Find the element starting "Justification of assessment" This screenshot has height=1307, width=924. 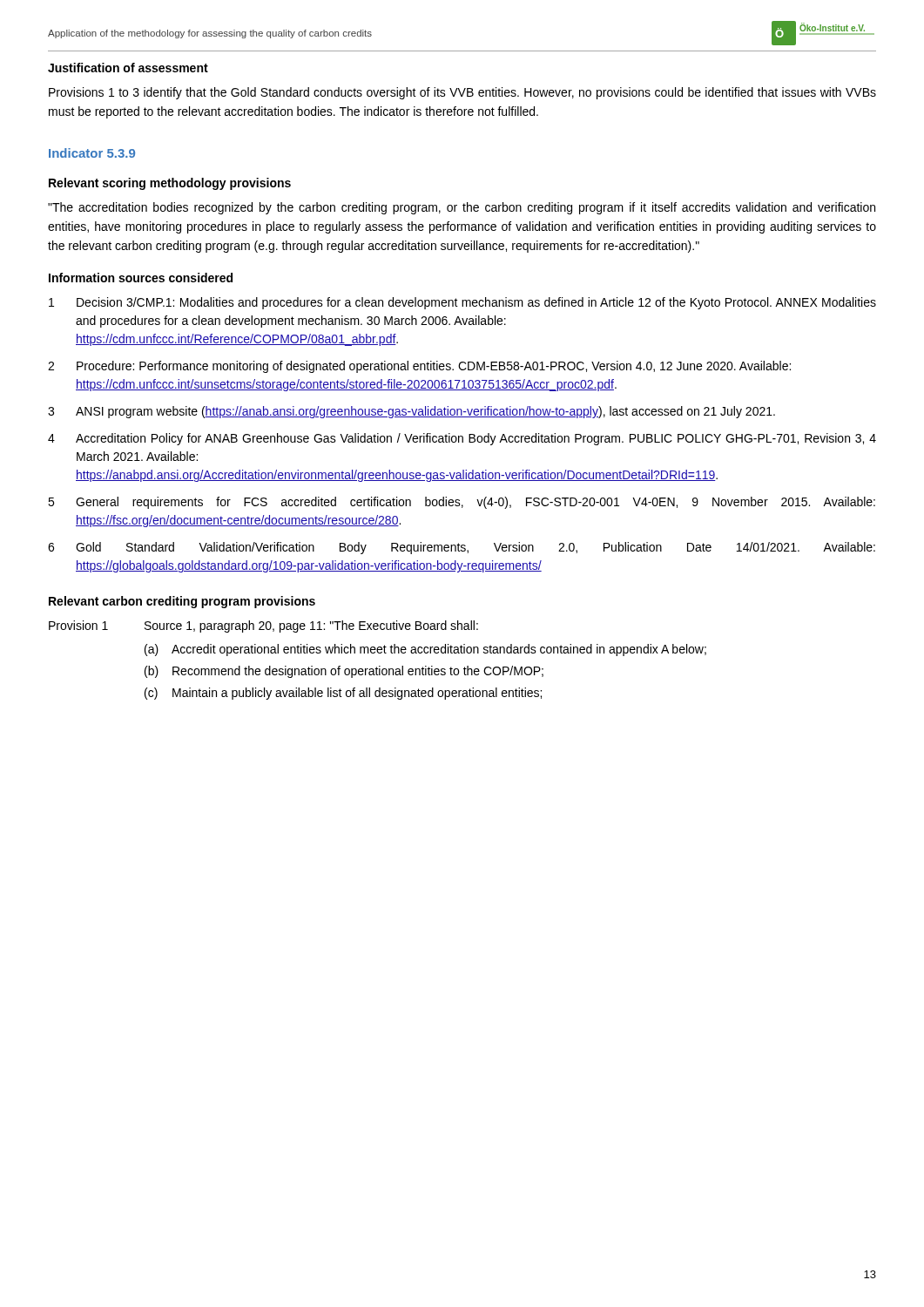point(128,68)
